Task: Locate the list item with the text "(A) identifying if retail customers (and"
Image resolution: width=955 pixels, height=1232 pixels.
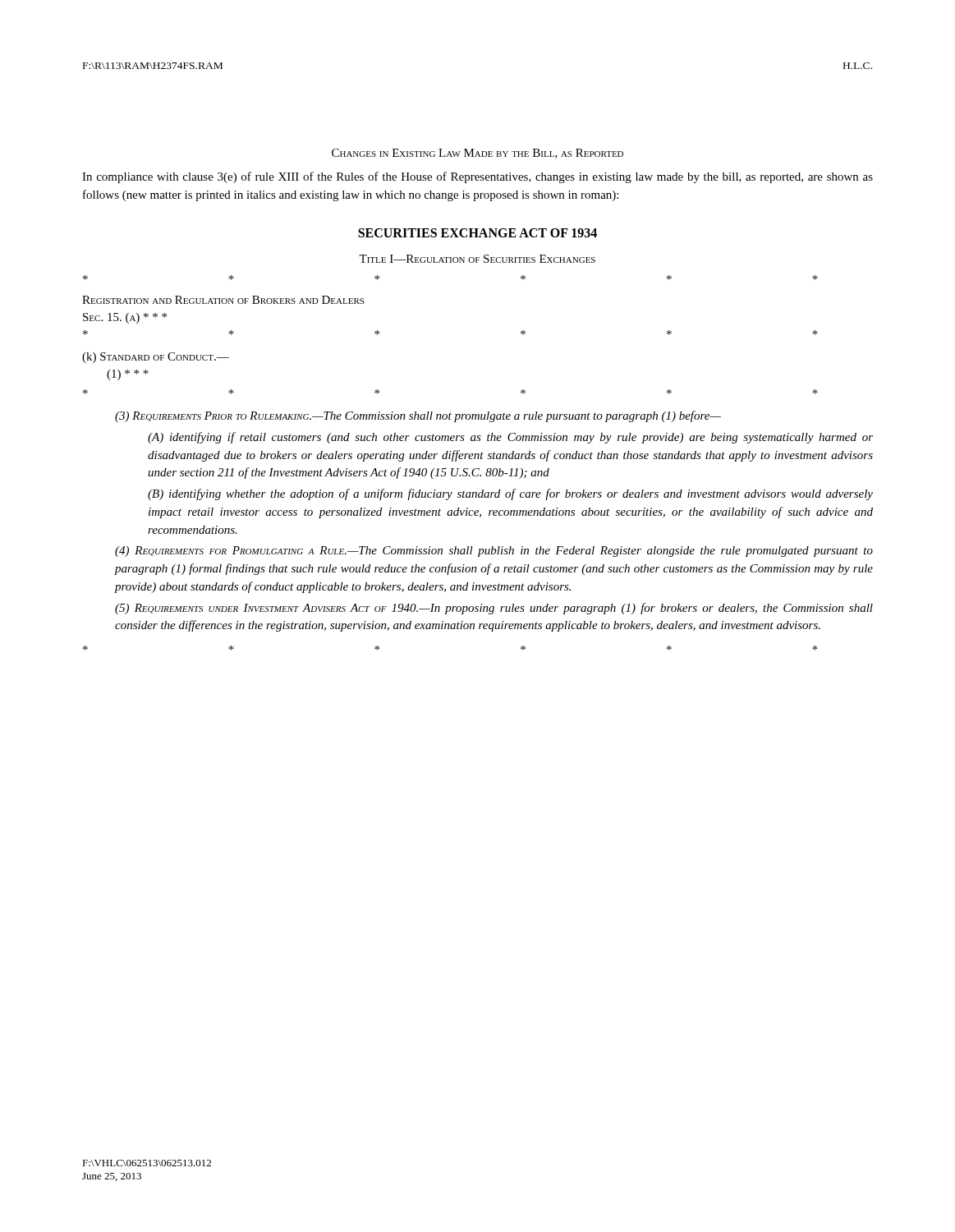Action: 510,455
